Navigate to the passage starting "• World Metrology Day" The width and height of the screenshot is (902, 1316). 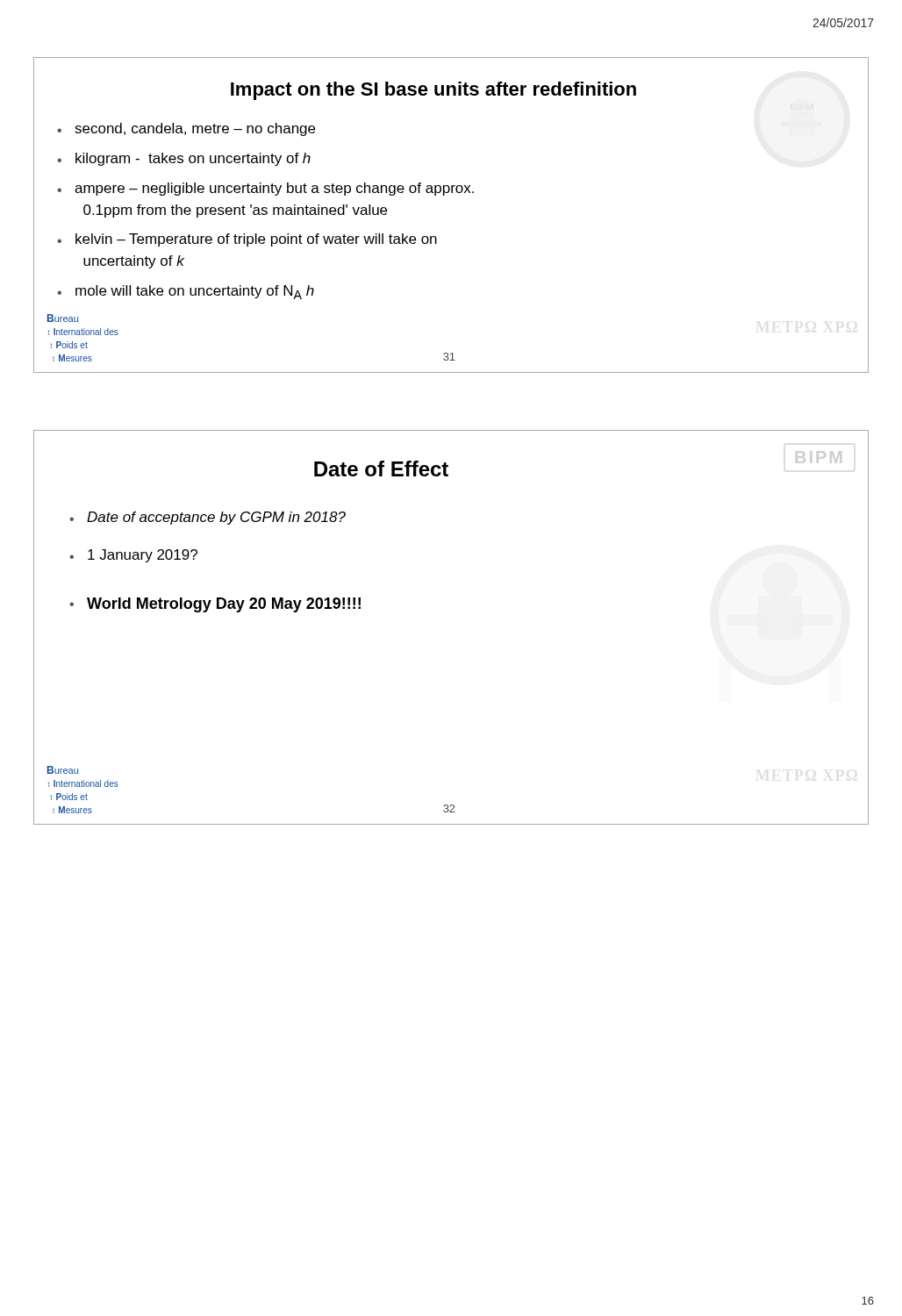click(x=216, y=603)
